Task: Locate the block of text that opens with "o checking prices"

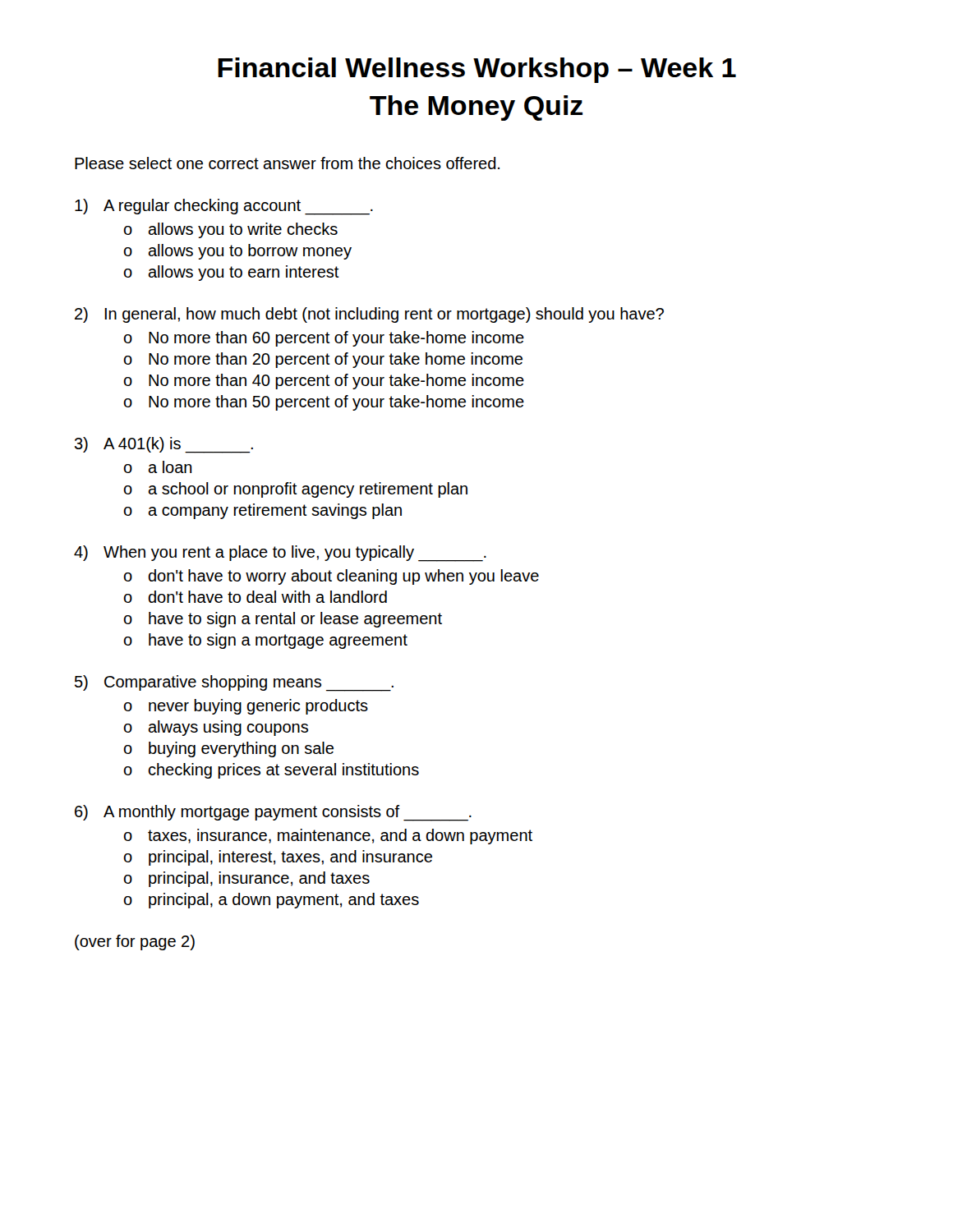Action: 271,770
